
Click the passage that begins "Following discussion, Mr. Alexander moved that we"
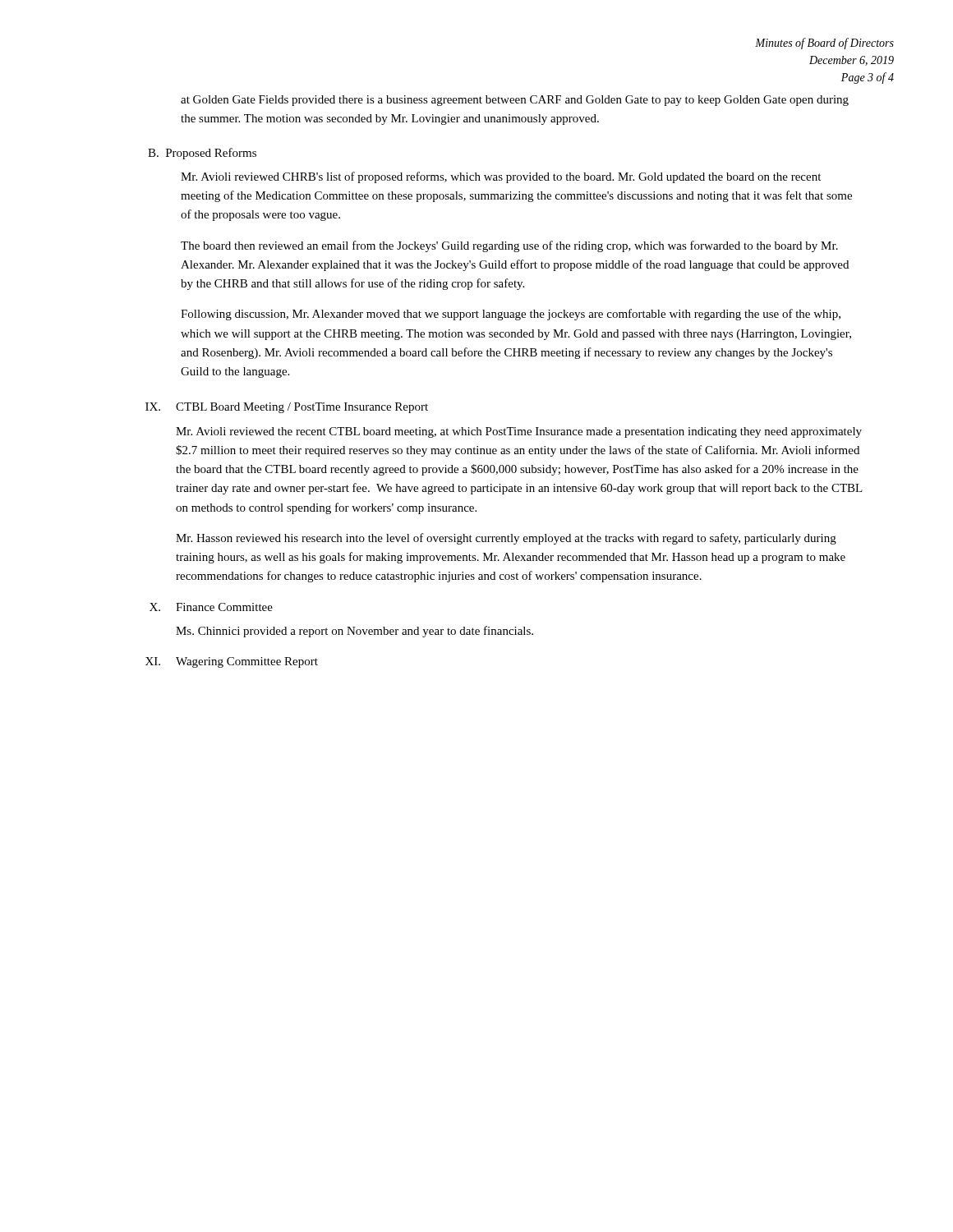click(522, 343)
